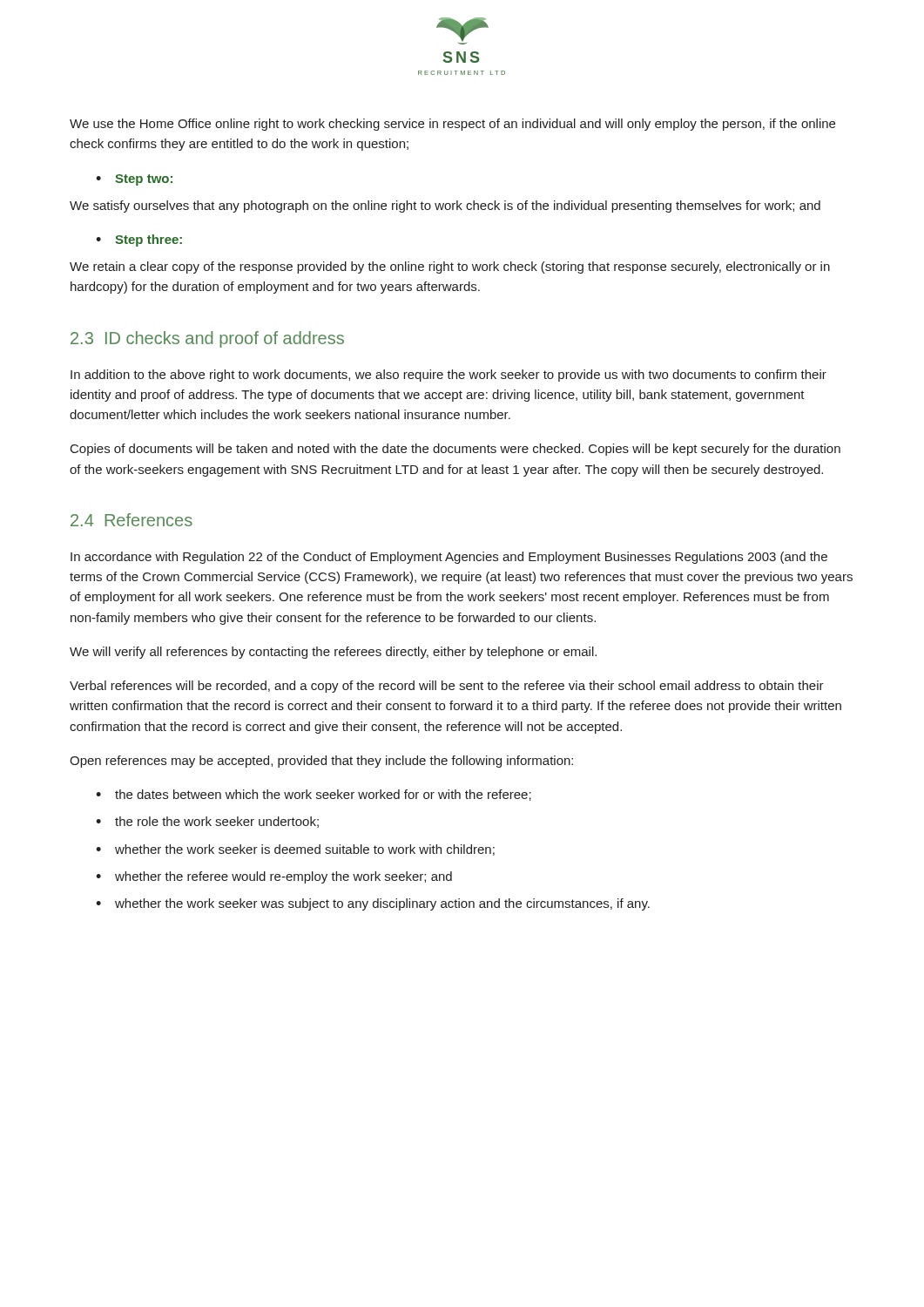Select the text block with the text "Copies of documents"
This screenshot has height=1307, width=924.
click(x=462, y=459)
